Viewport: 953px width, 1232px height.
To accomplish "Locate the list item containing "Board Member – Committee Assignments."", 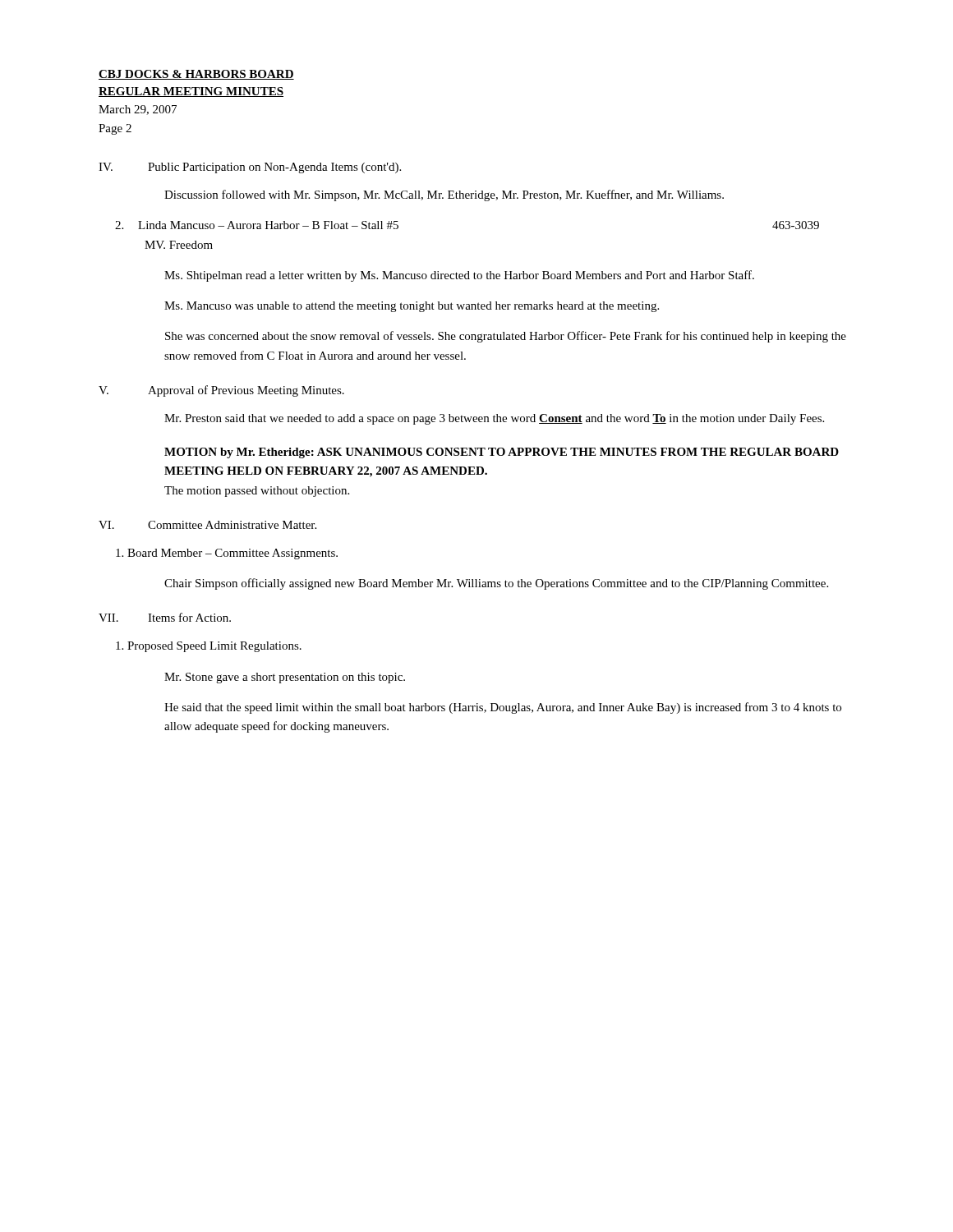I will point(227,553).
